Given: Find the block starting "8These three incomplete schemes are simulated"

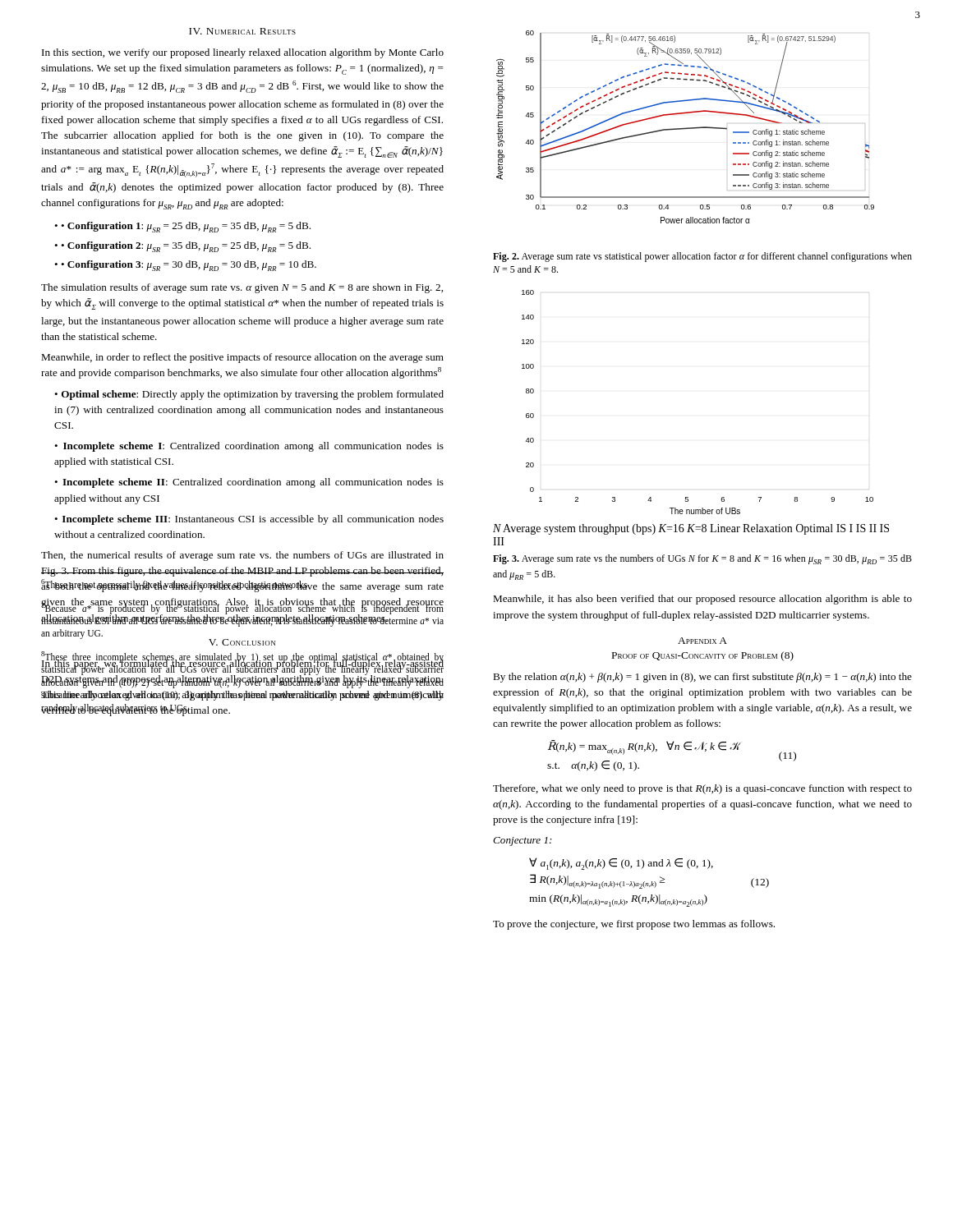Looking at the screenshot, I should (242, 681).
